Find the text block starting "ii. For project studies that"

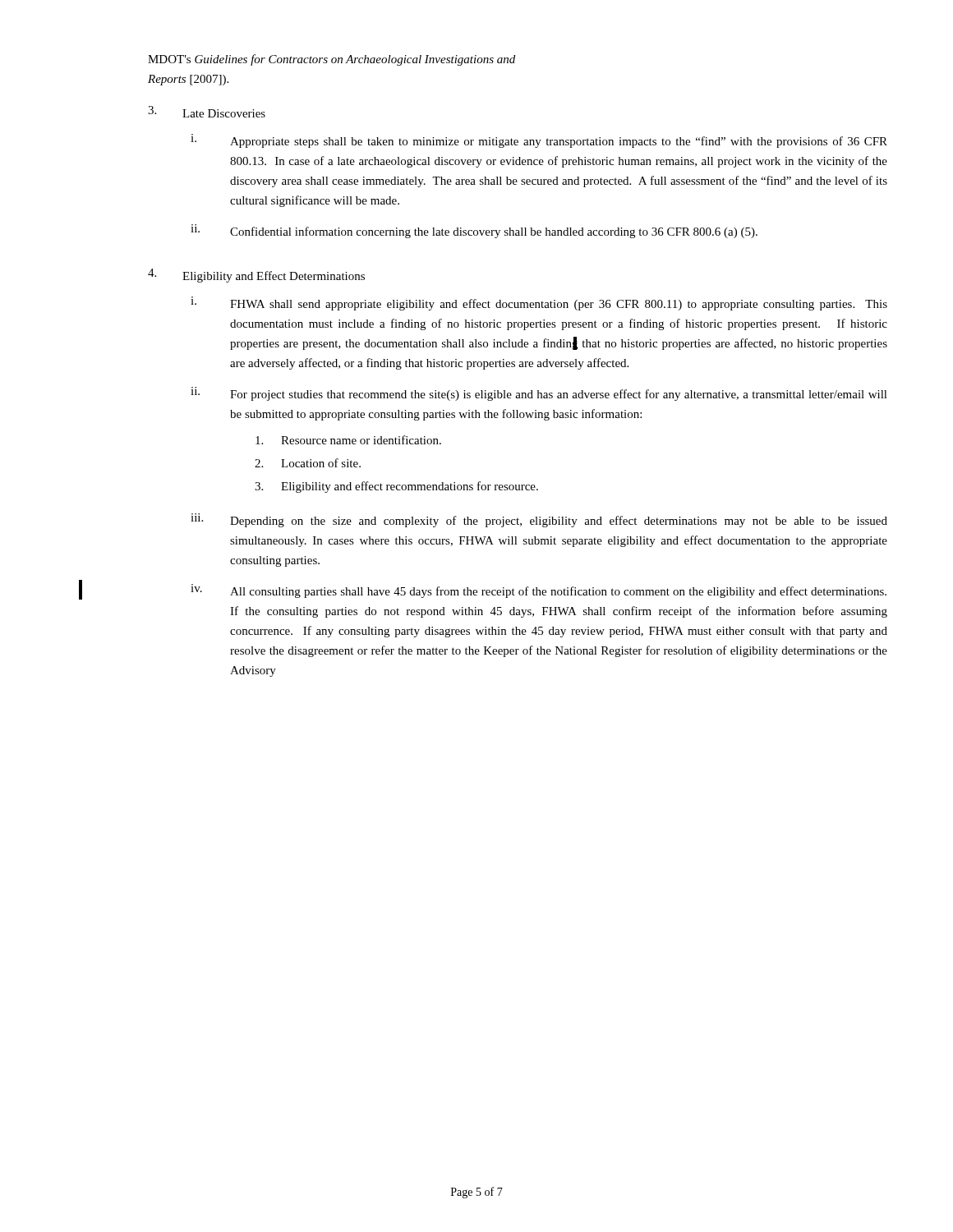(539, 394)
